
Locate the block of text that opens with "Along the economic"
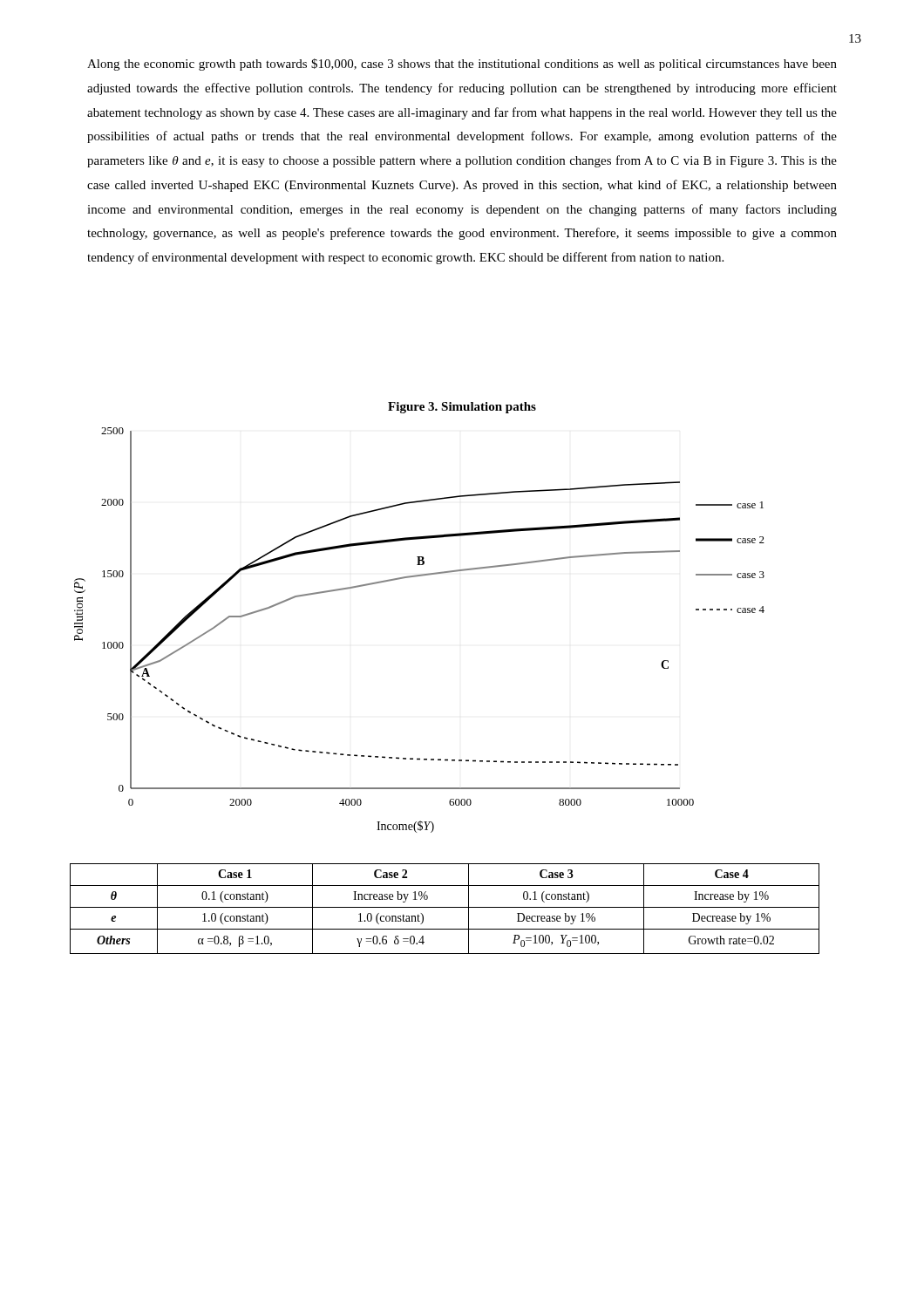[462, 160]
